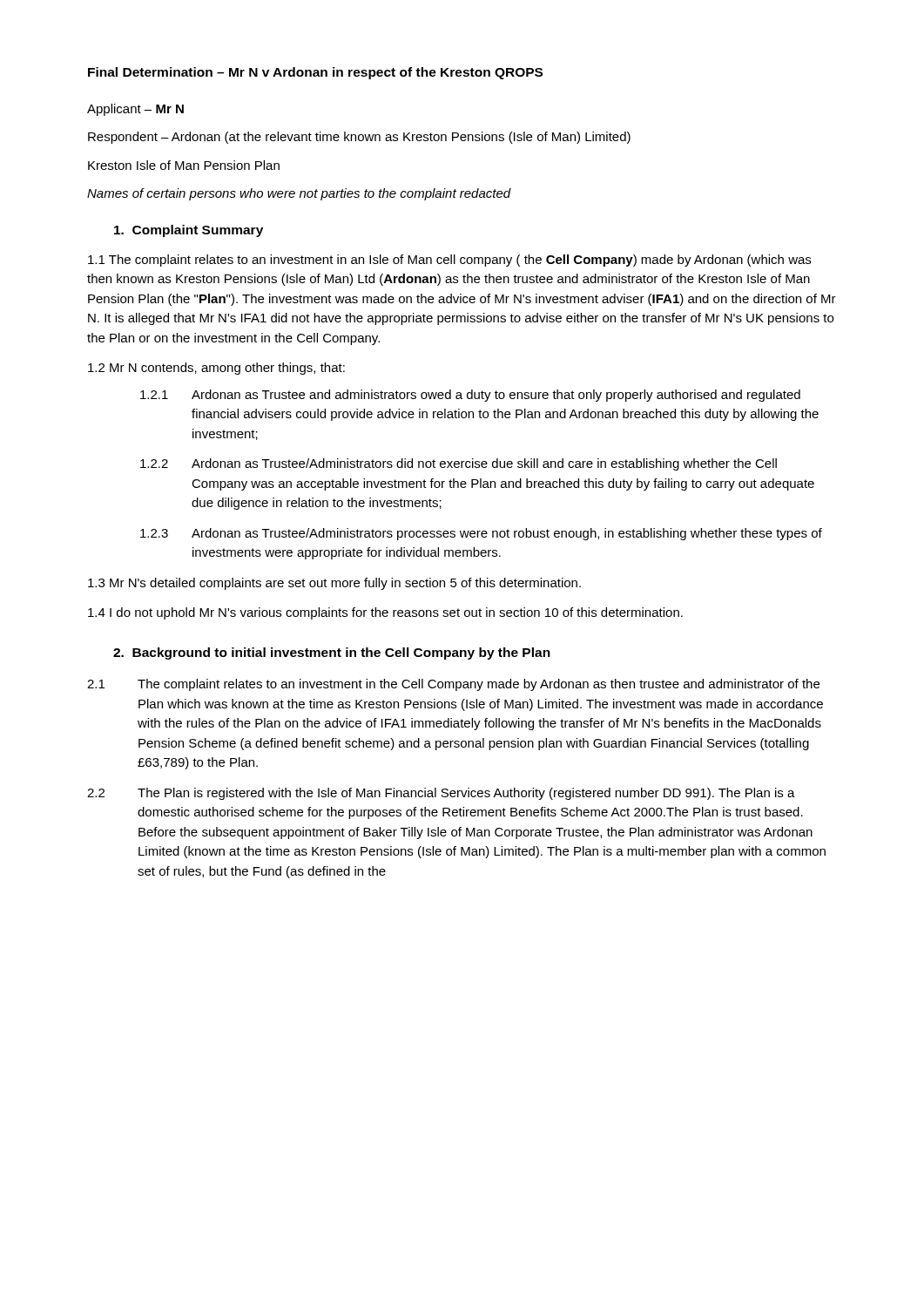Navigate to the region starting "3 Mr N's detailed complaints"
This screenshot has height=1307, width=924.
[x=334, y=582]
